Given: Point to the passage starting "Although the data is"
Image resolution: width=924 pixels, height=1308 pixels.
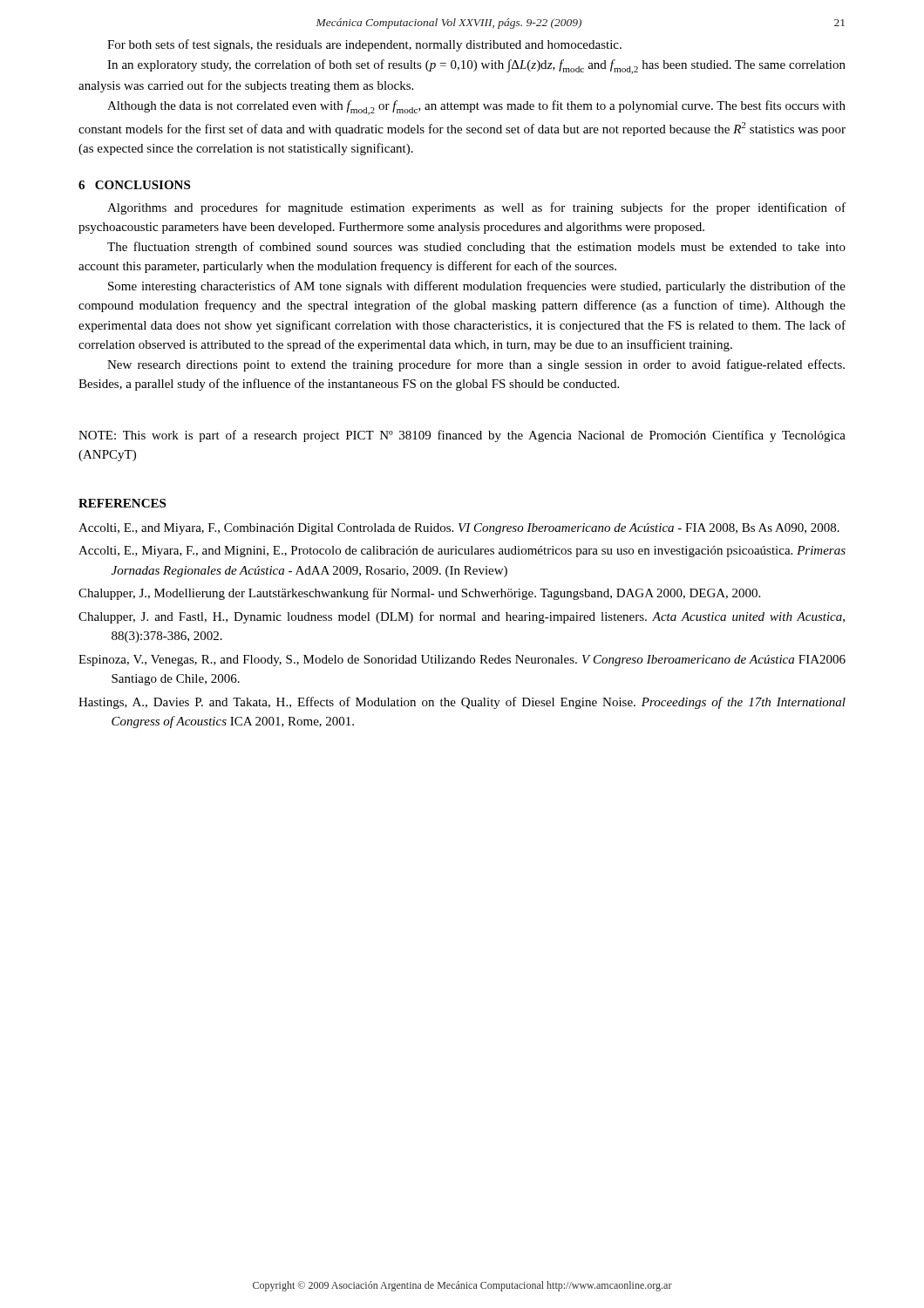Looking at the screenshot, I should pos(462,127).
